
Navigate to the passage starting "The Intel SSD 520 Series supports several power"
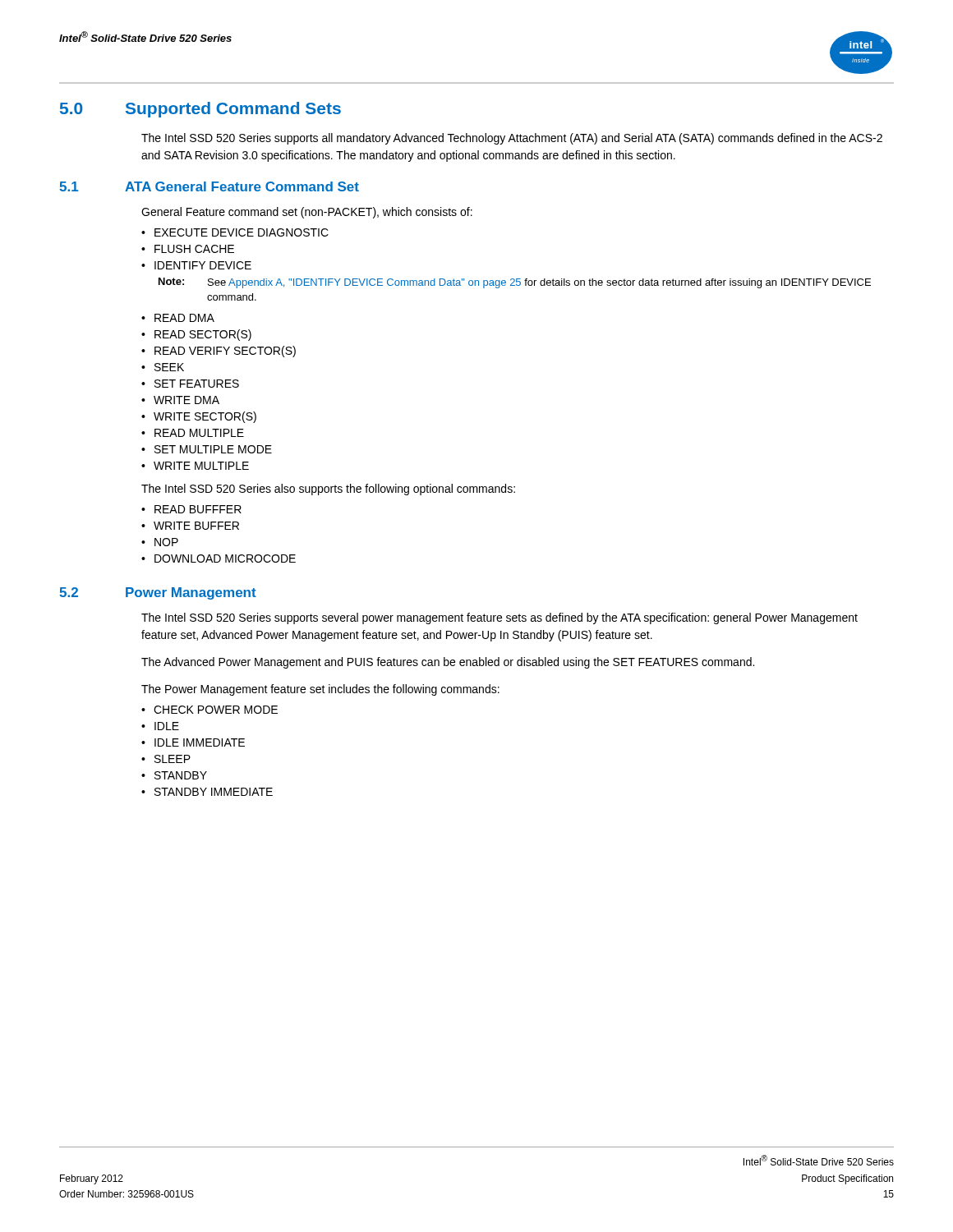[499, 627]
